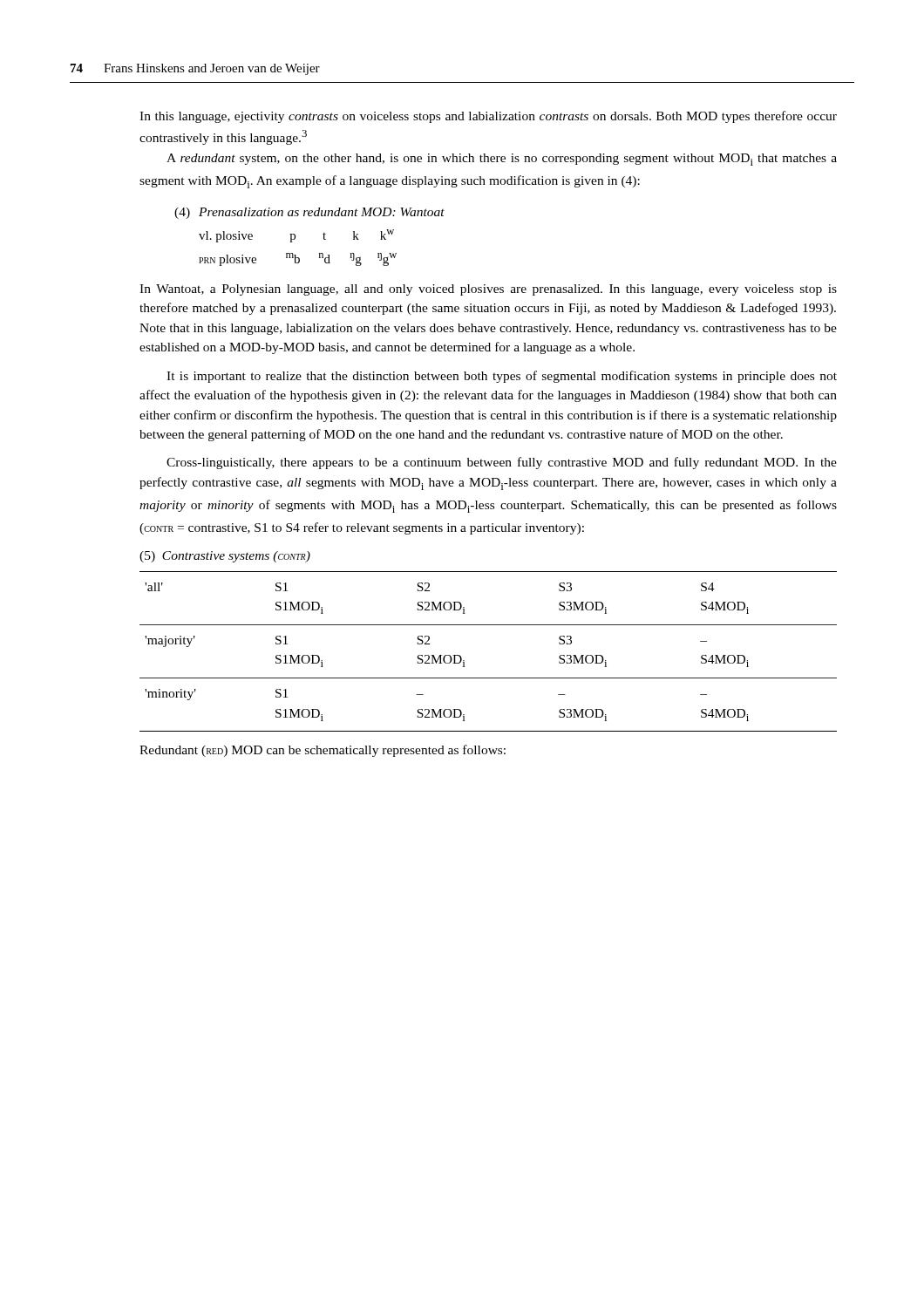924x1308 pixels.
Task: Find the text block starting "(4) Prenasalization as redundant MOD: Wantoat vl. plosive"
Action: [x=309, y=213]
